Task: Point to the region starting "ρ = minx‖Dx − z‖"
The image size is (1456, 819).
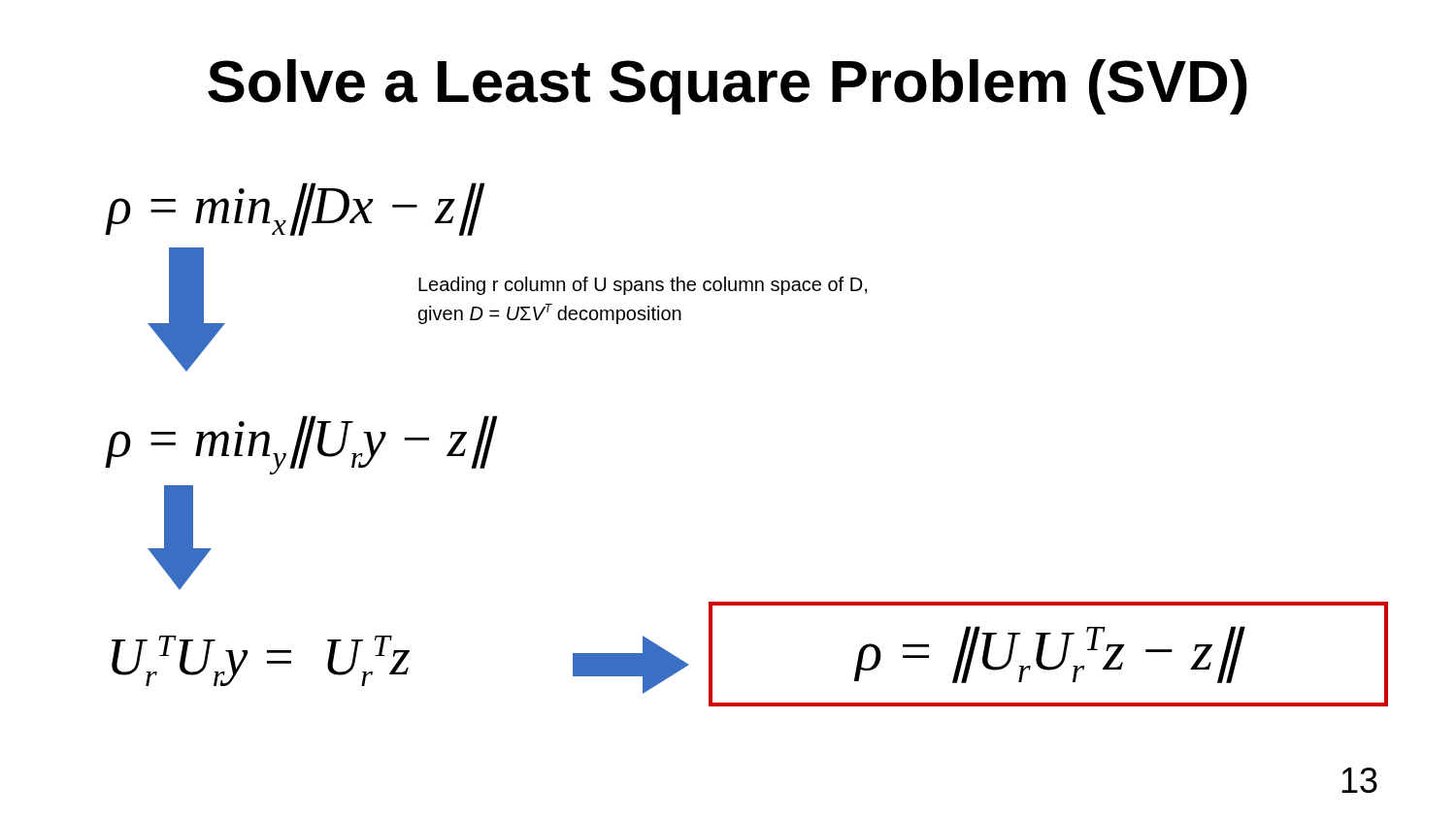Action: (x=294, y=209)
